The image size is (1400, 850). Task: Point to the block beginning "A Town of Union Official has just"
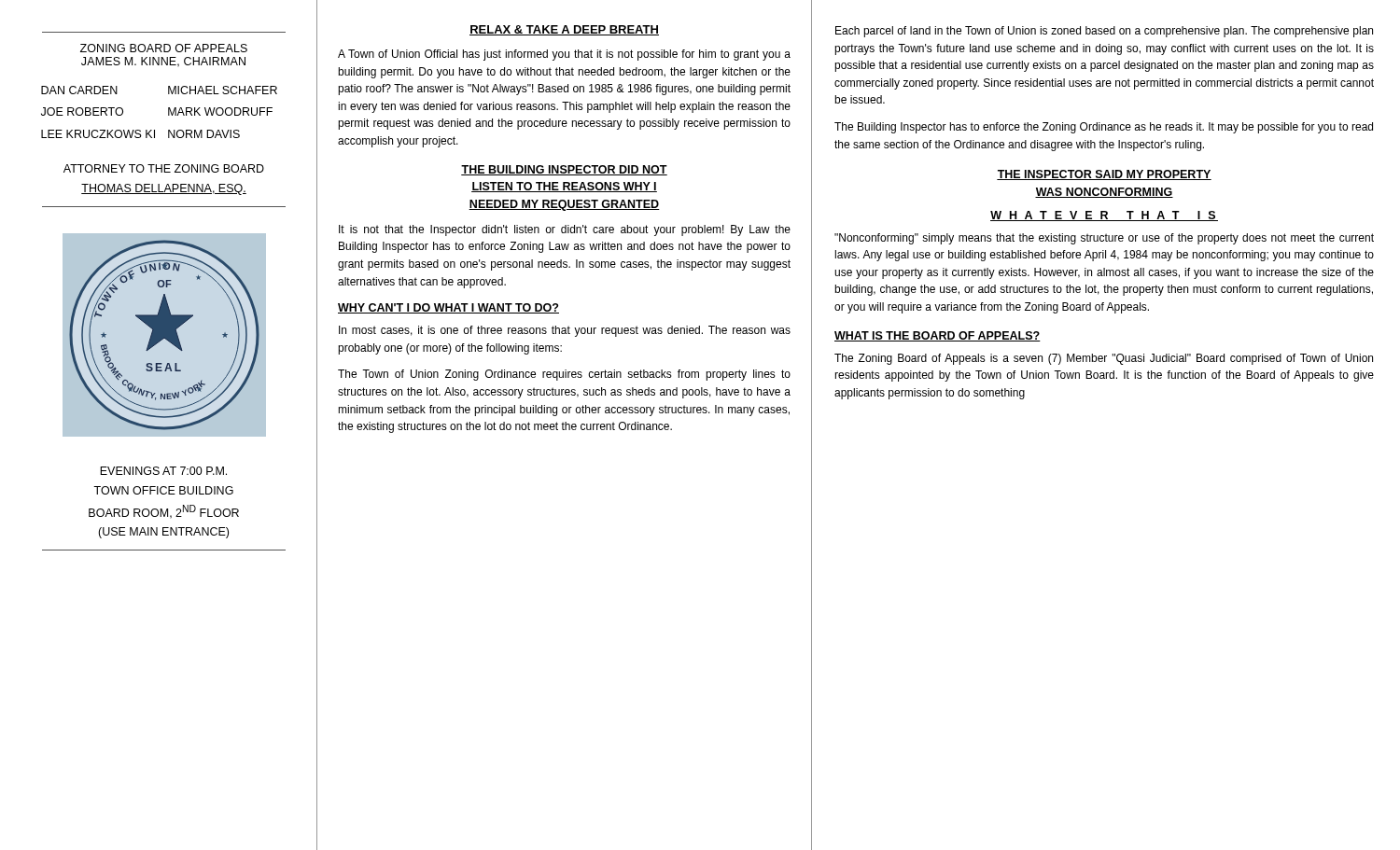coord(564,97)
